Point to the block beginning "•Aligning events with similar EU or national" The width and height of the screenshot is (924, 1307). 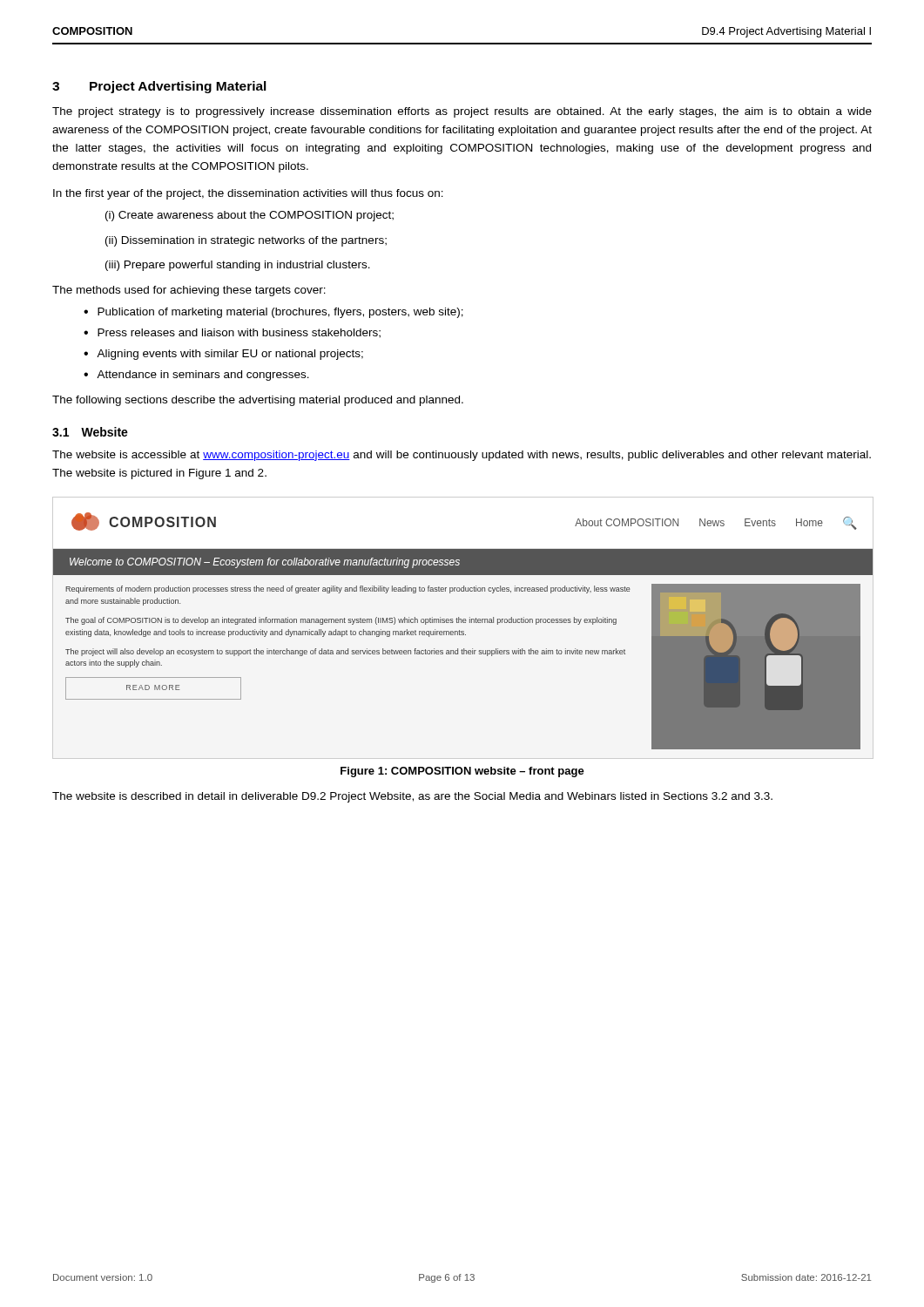(x=223, y=355)
